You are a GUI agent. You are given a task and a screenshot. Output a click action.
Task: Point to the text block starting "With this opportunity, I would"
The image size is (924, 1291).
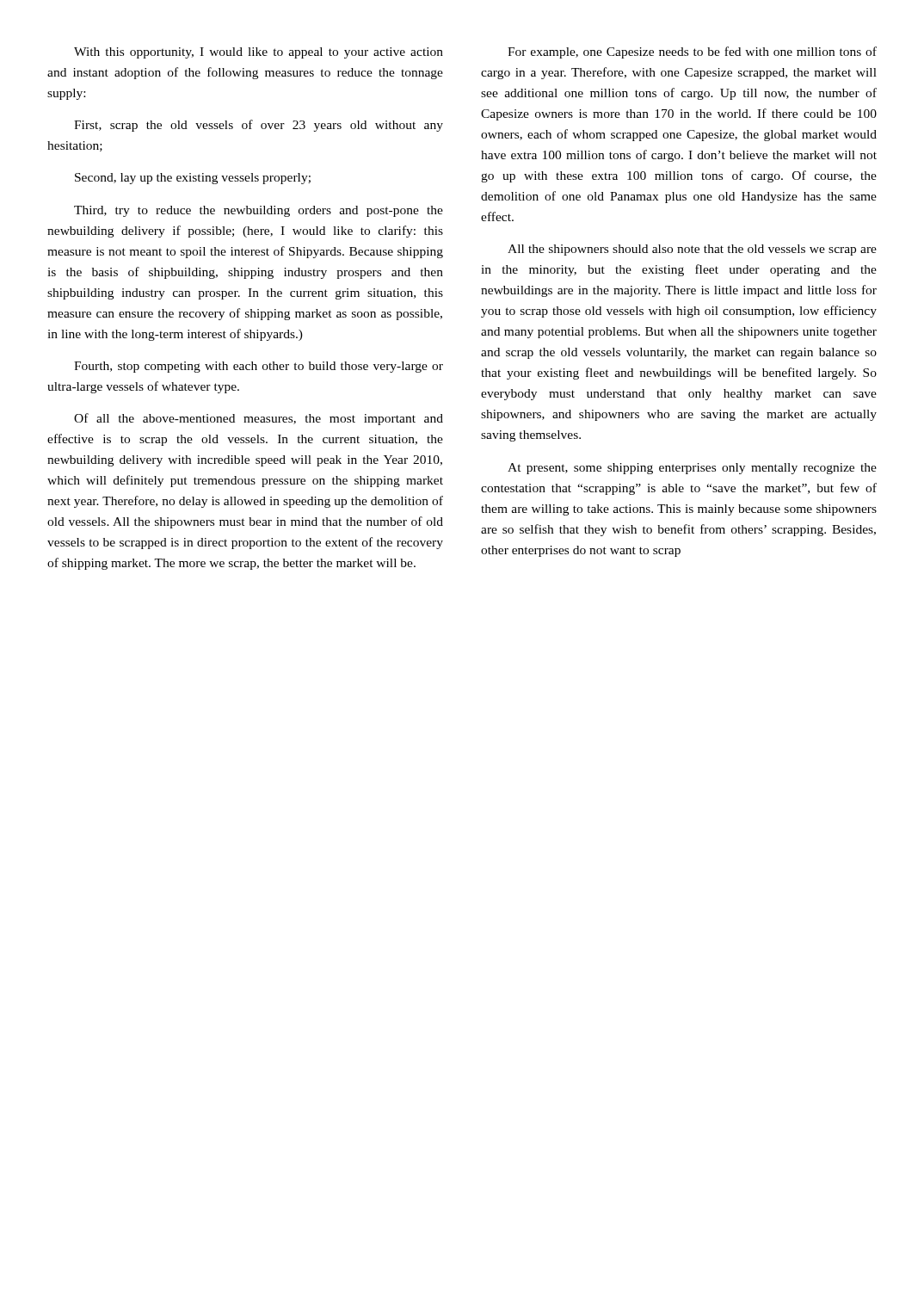click(245, 307)
